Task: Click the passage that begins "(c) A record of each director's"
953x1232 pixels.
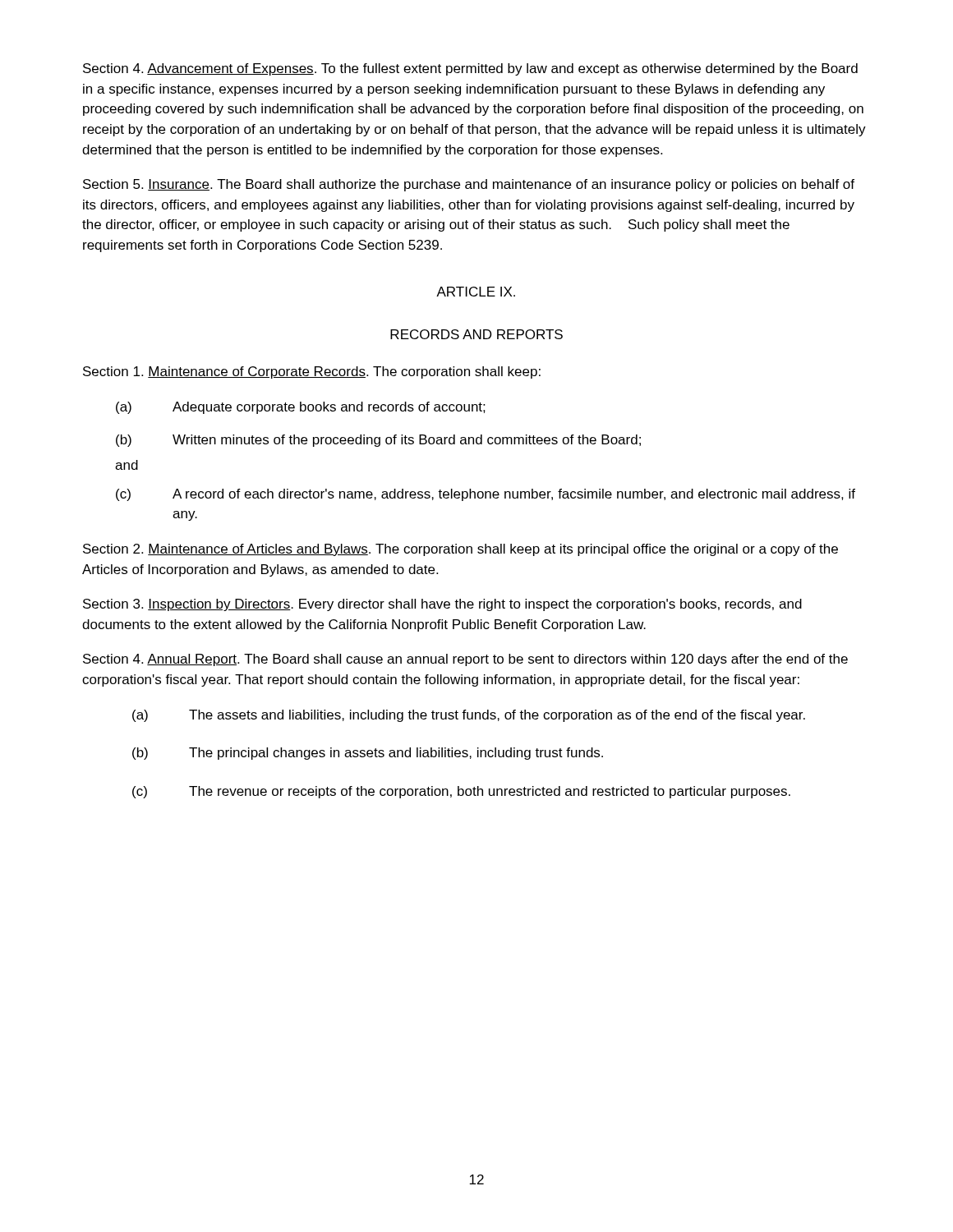Action: click(x=476, y=505)
